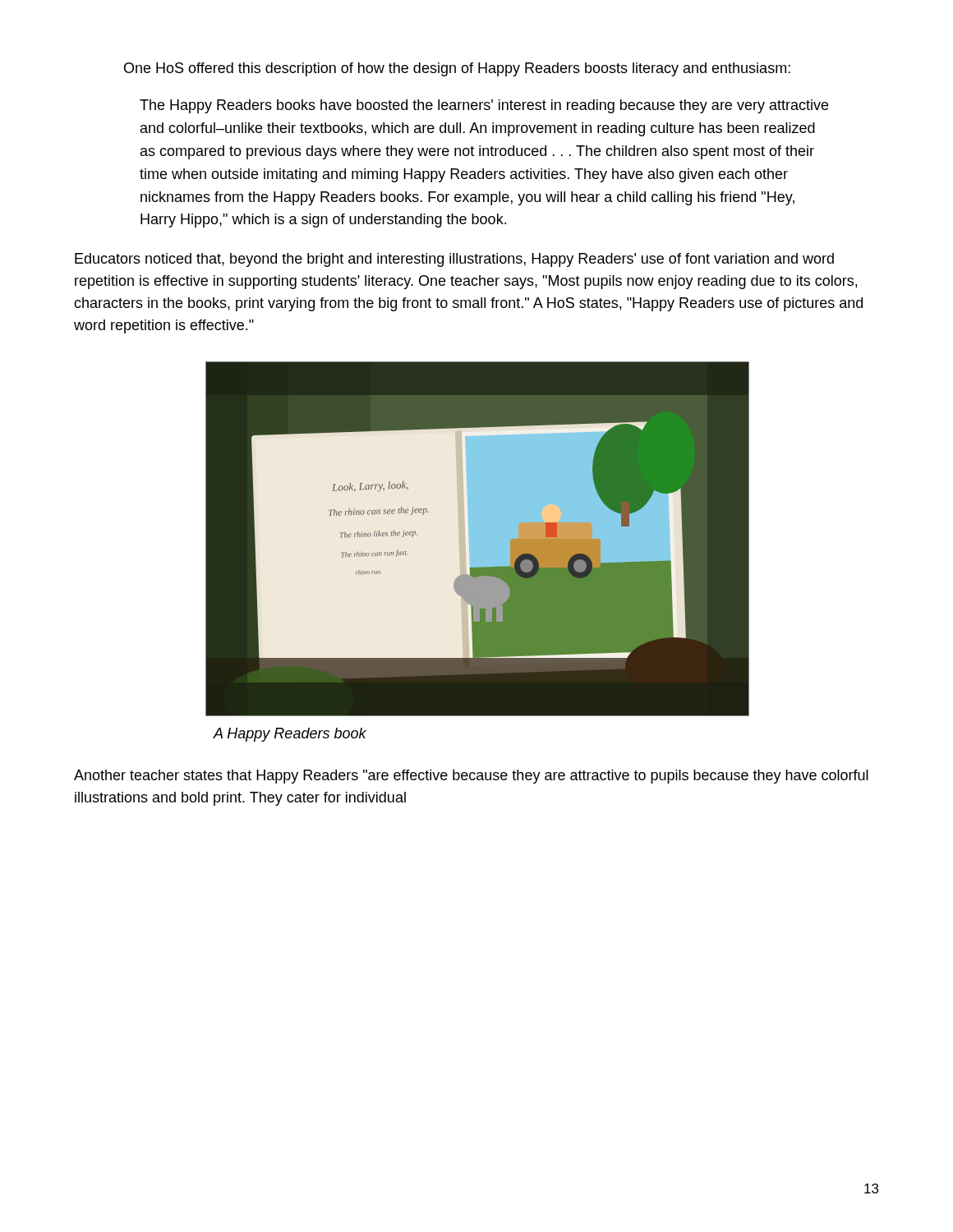Locate the caption that says "A Happy Readers book"

[x=290, y=734]
